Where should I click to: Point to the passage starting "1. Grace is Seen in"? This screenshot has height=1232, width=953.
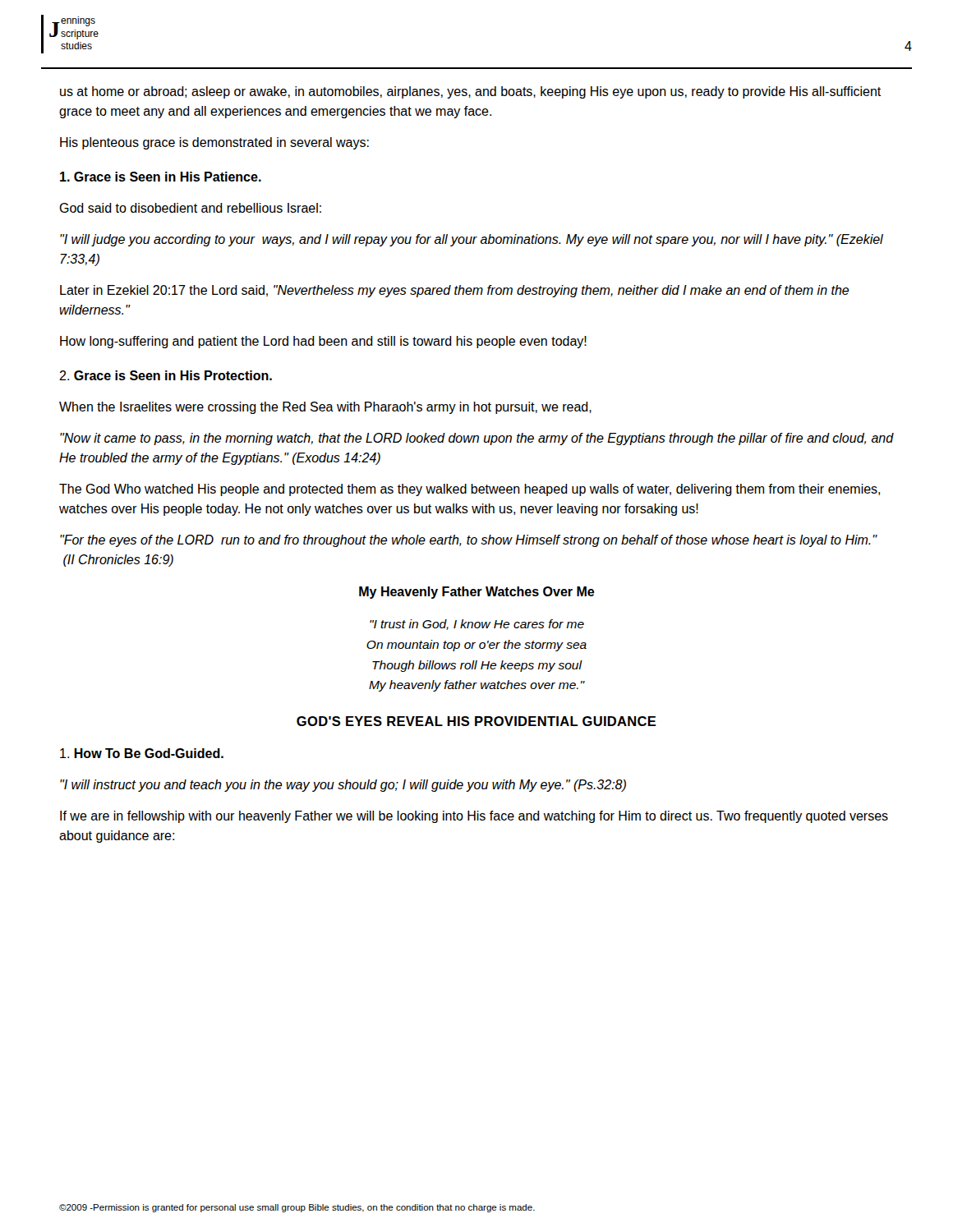pyautogui.click(x=161, y=177)
